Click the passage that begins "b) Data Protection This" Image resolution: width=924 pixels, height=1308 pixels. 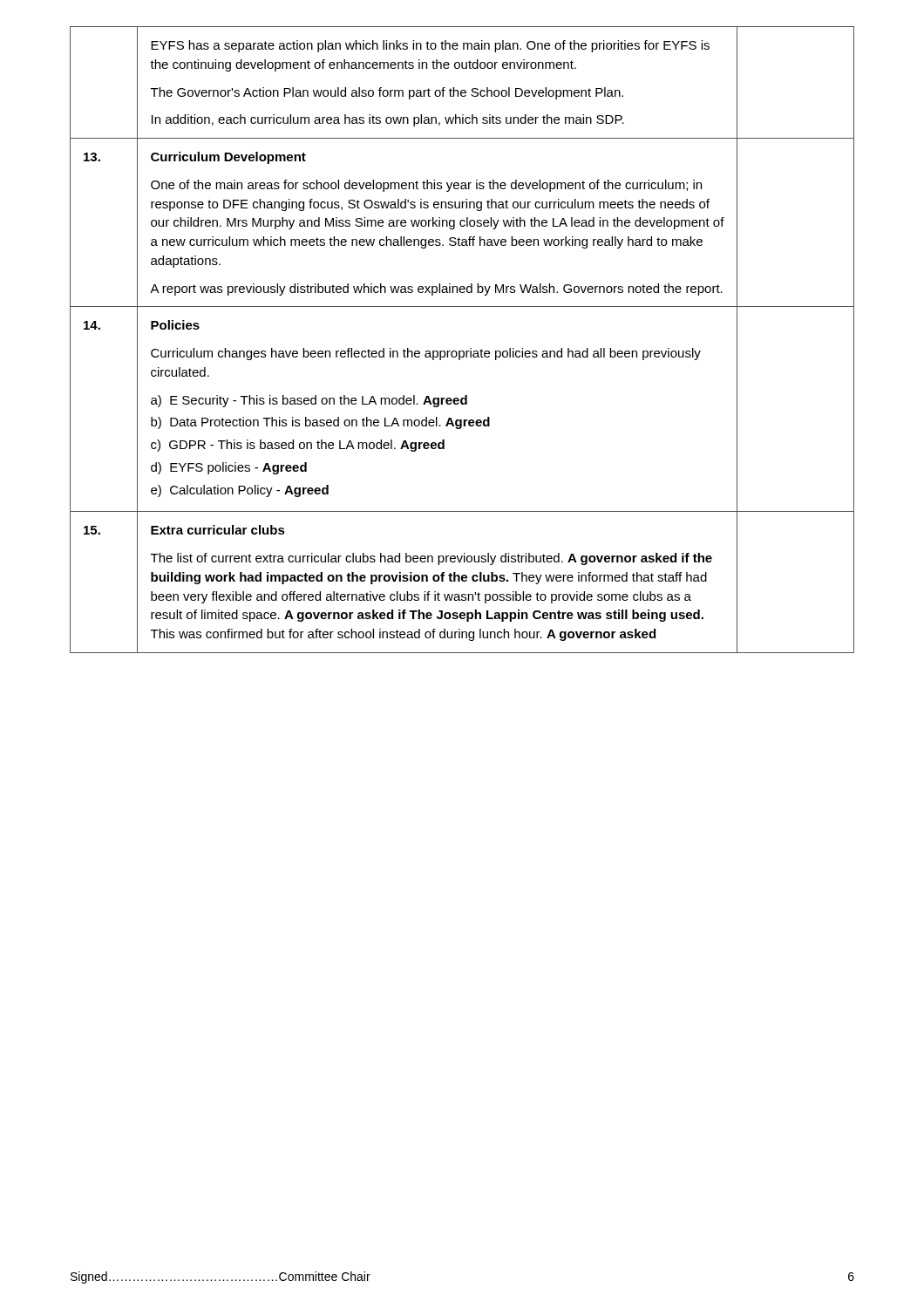pos(320,422)
